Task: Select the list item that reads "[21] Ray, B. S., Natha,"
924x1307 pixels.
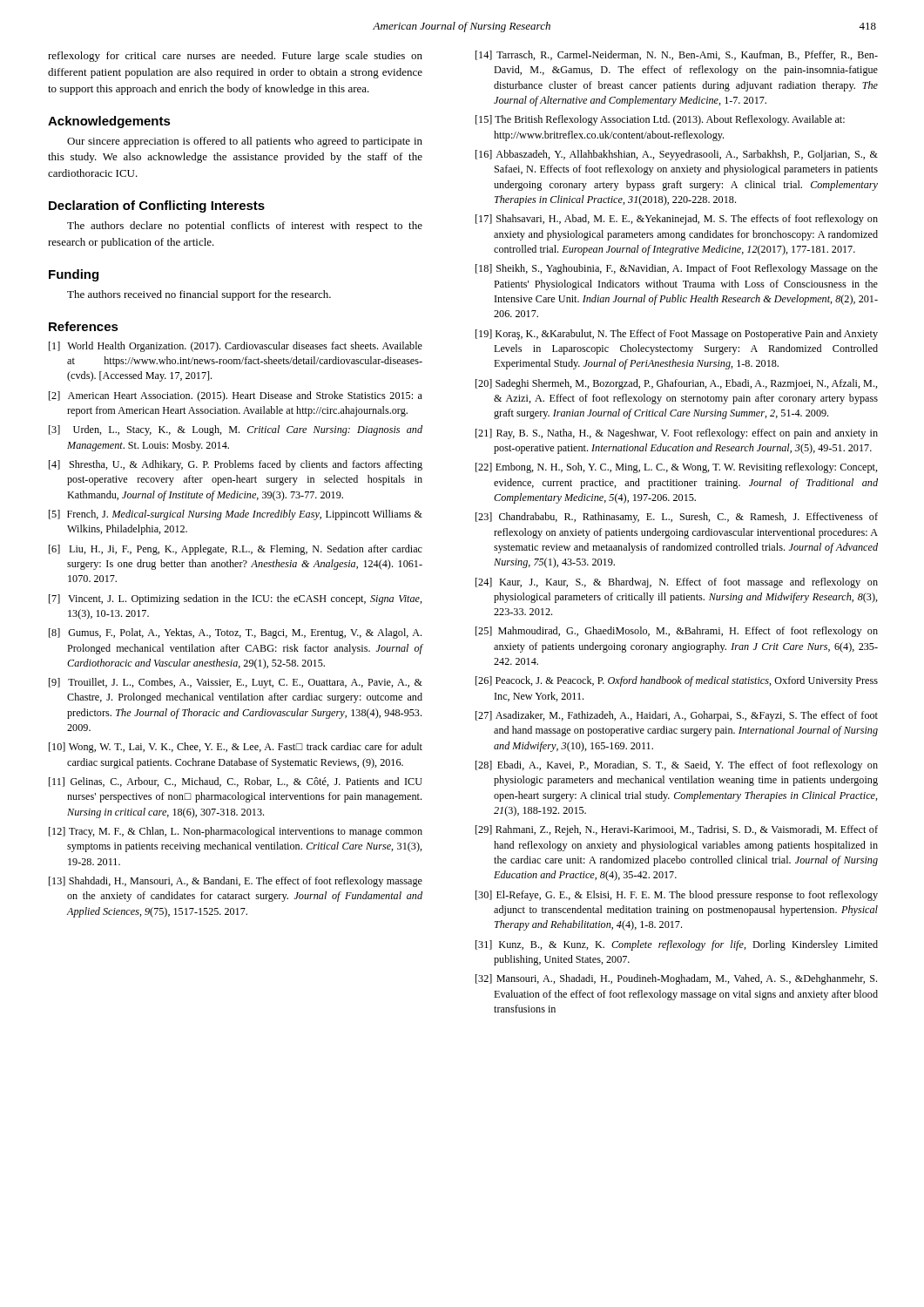Action: (x=676, y=440)
